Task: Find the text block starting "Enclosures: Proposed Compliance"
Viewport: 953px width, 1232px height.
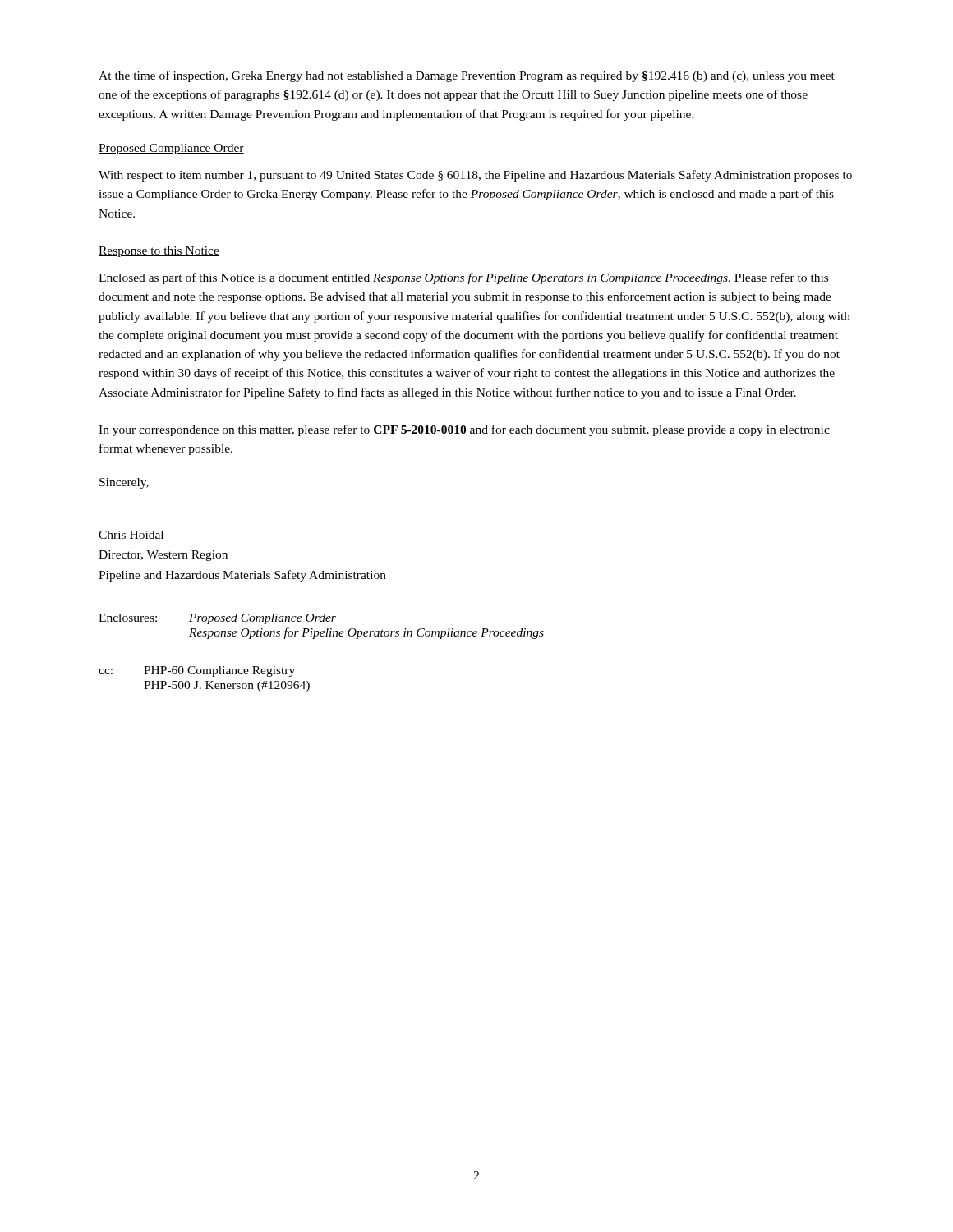Action: [476, 625]
